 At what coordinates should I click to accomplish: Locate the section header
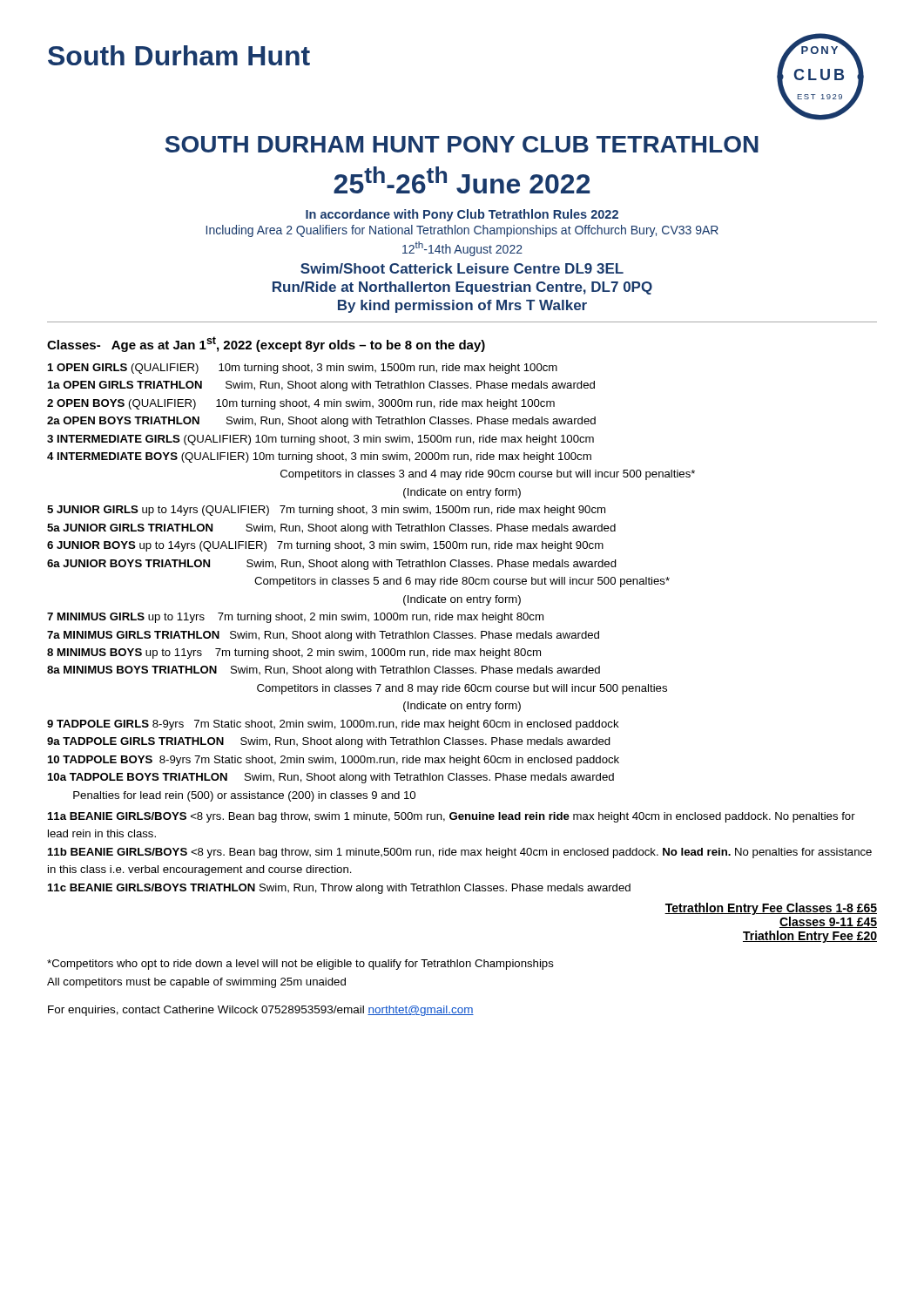coord(266,343)
